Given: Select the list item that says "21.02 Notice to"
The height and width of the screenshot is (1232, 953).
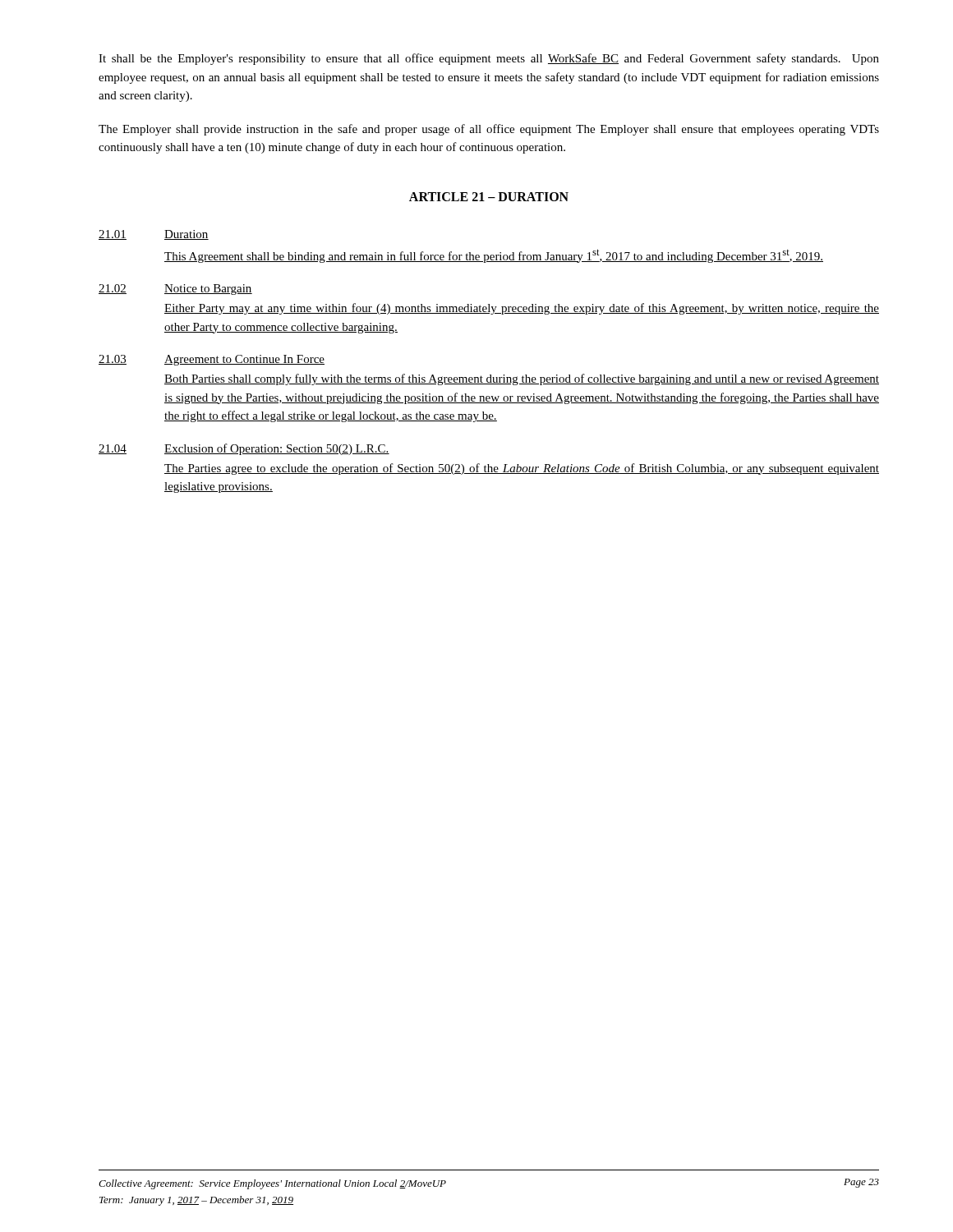Looking at the screenshot, I should [x=489, y=309].
